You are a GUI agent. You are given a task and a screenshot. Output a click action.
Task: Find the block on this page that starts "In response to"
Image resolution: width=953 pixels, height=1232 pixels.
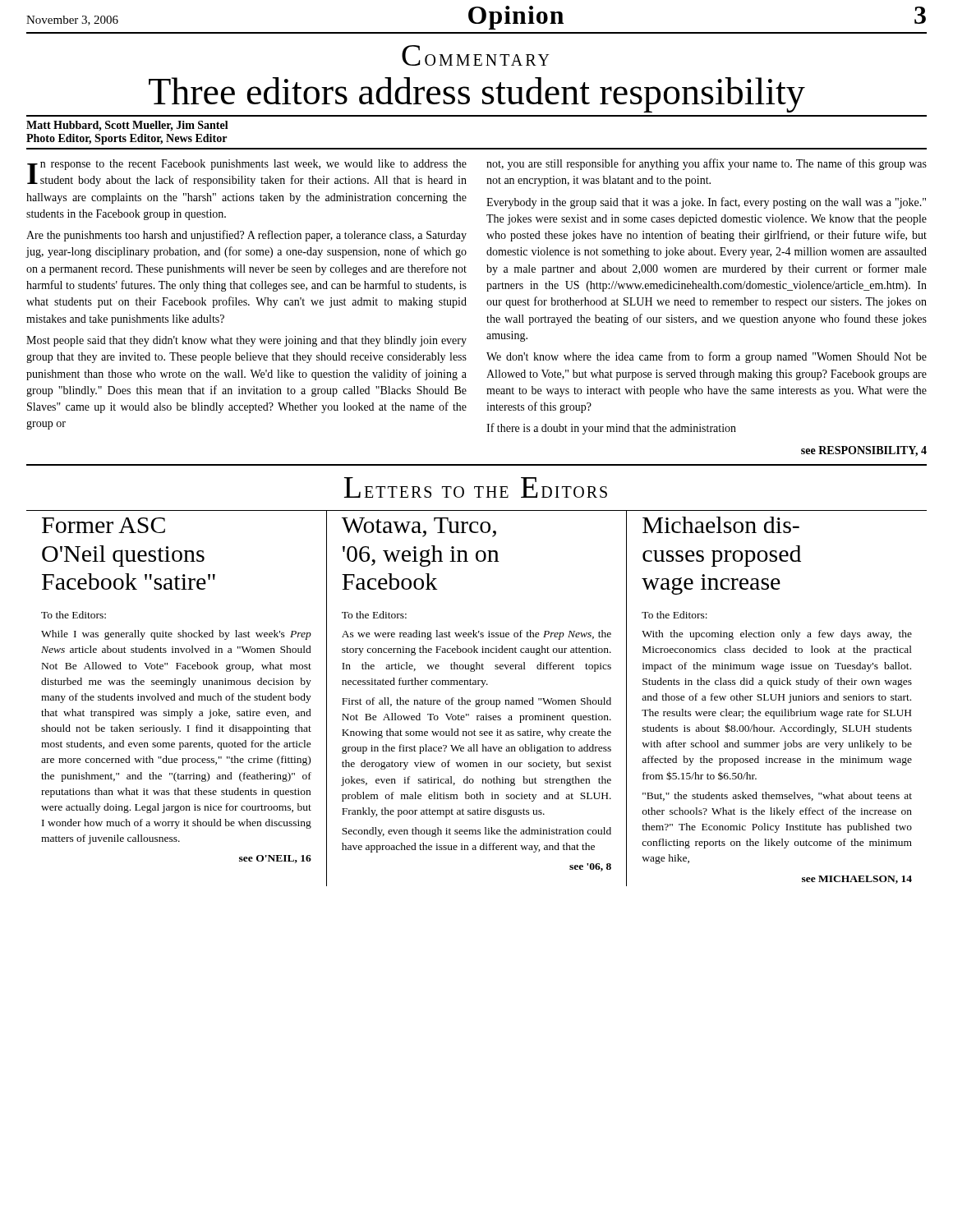click(x=246, y=294)
